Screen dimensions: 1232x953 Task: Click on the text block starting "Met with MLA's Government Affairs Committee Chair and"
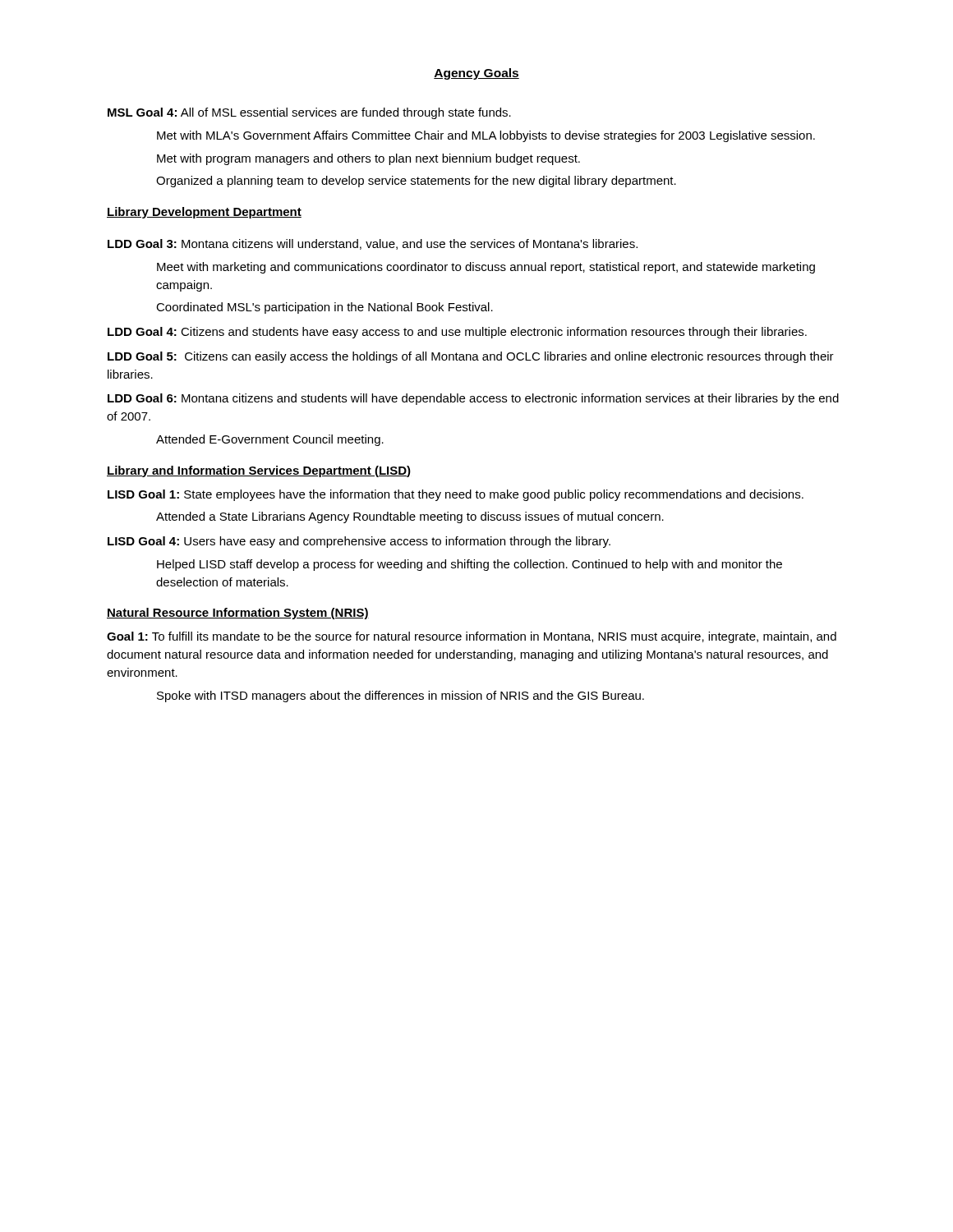(486, 135)
